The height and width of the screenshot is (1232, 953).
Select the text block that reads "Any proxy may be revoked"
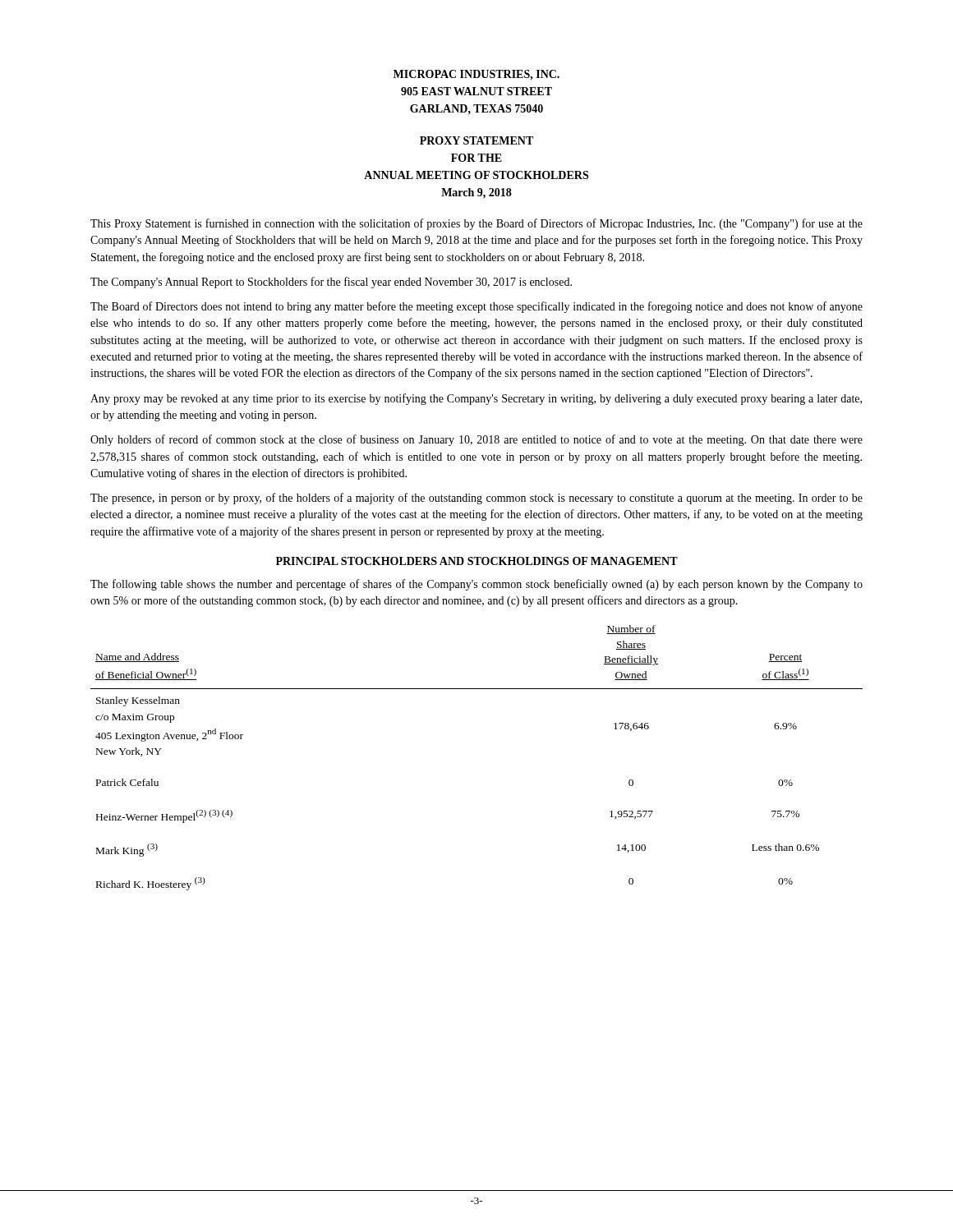(476, 407)
